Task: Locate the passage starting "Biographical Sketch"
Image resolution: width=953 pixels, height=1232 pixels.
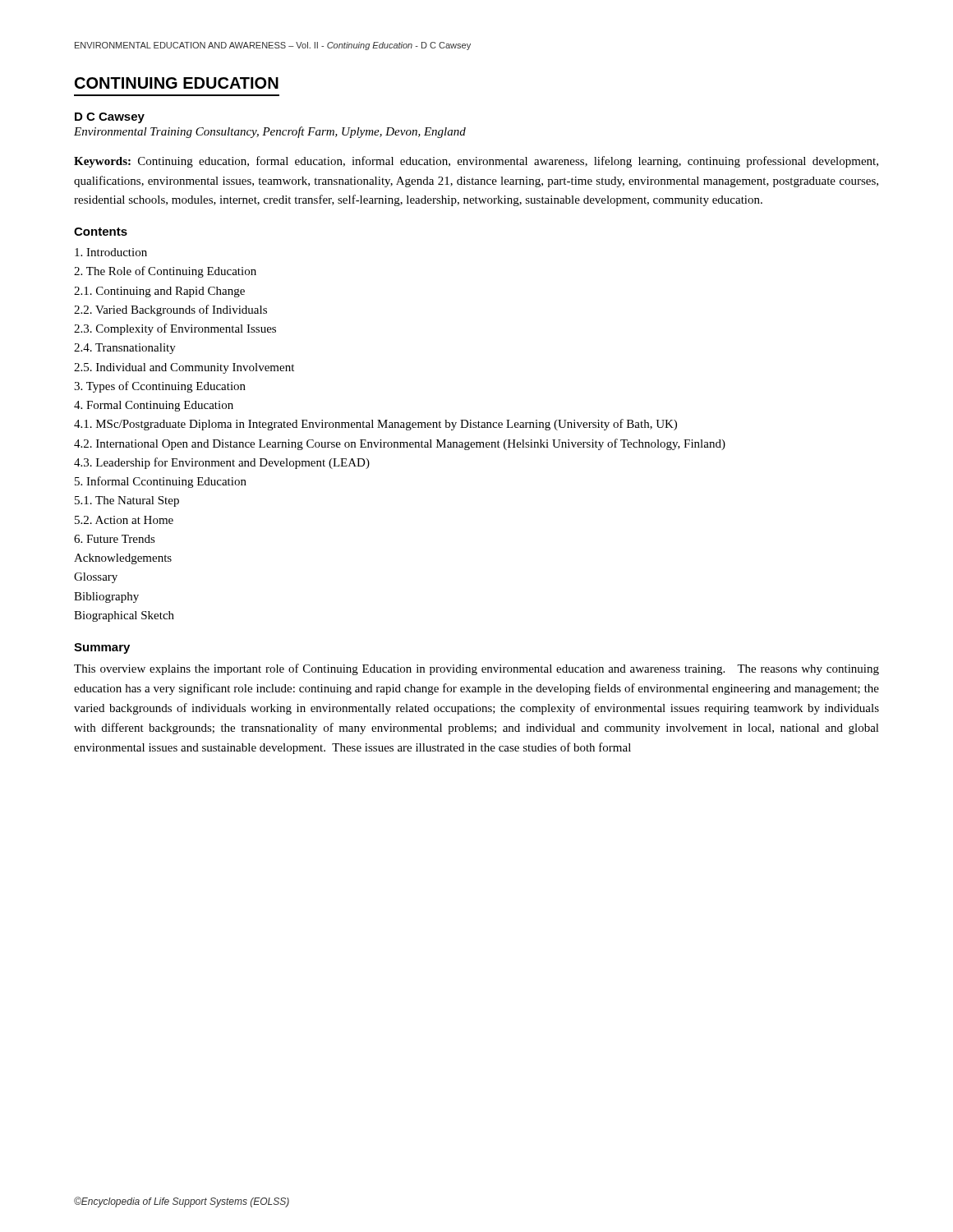Action: (124, 615)
